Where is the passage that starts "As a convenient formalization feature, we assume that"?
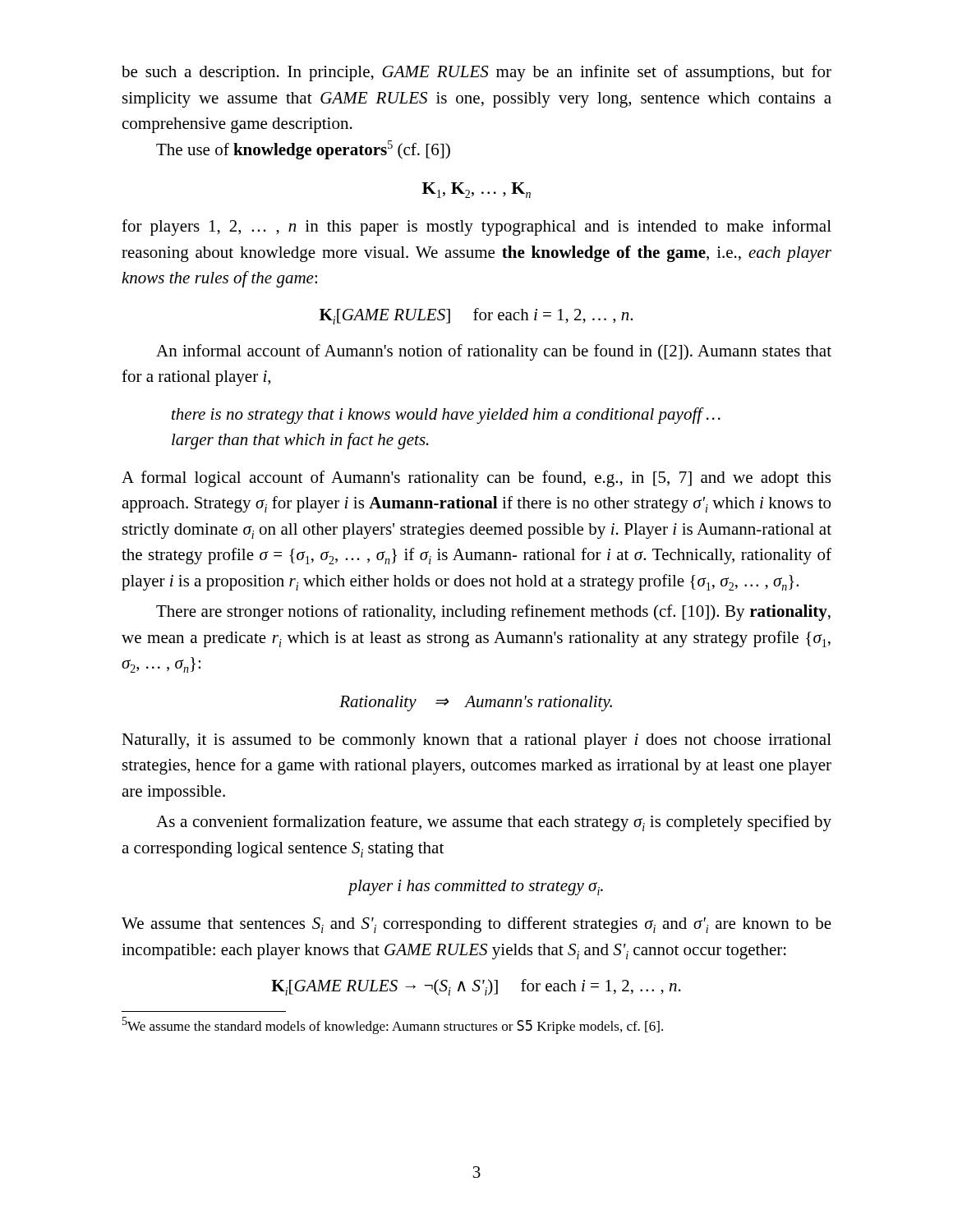The width and height of the screenshot is (953, 1232). (x=476, y=835)
